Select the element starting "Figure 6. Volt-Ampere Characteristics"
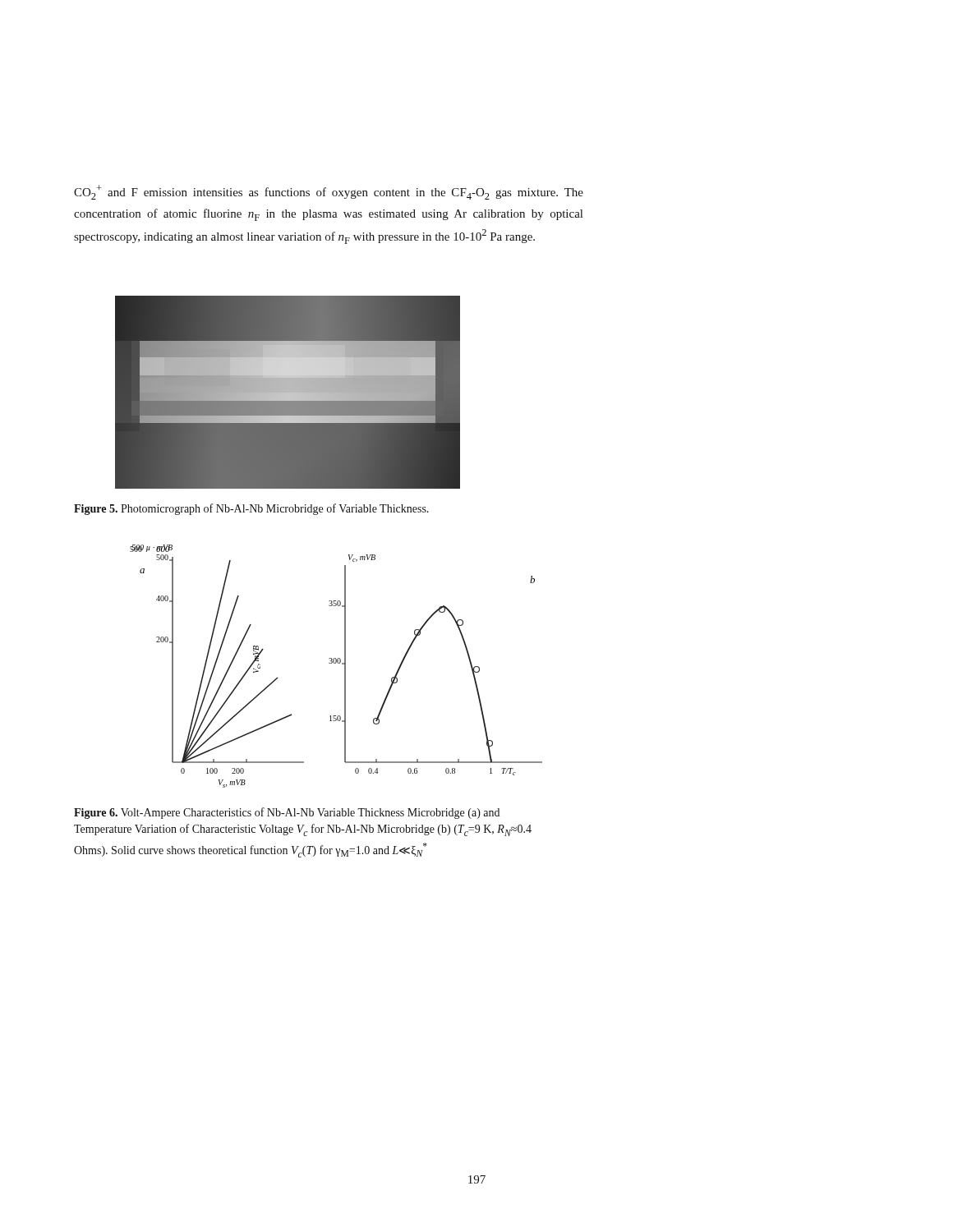The width and height of the screenshot is (953, 1232). click(303, 833)
